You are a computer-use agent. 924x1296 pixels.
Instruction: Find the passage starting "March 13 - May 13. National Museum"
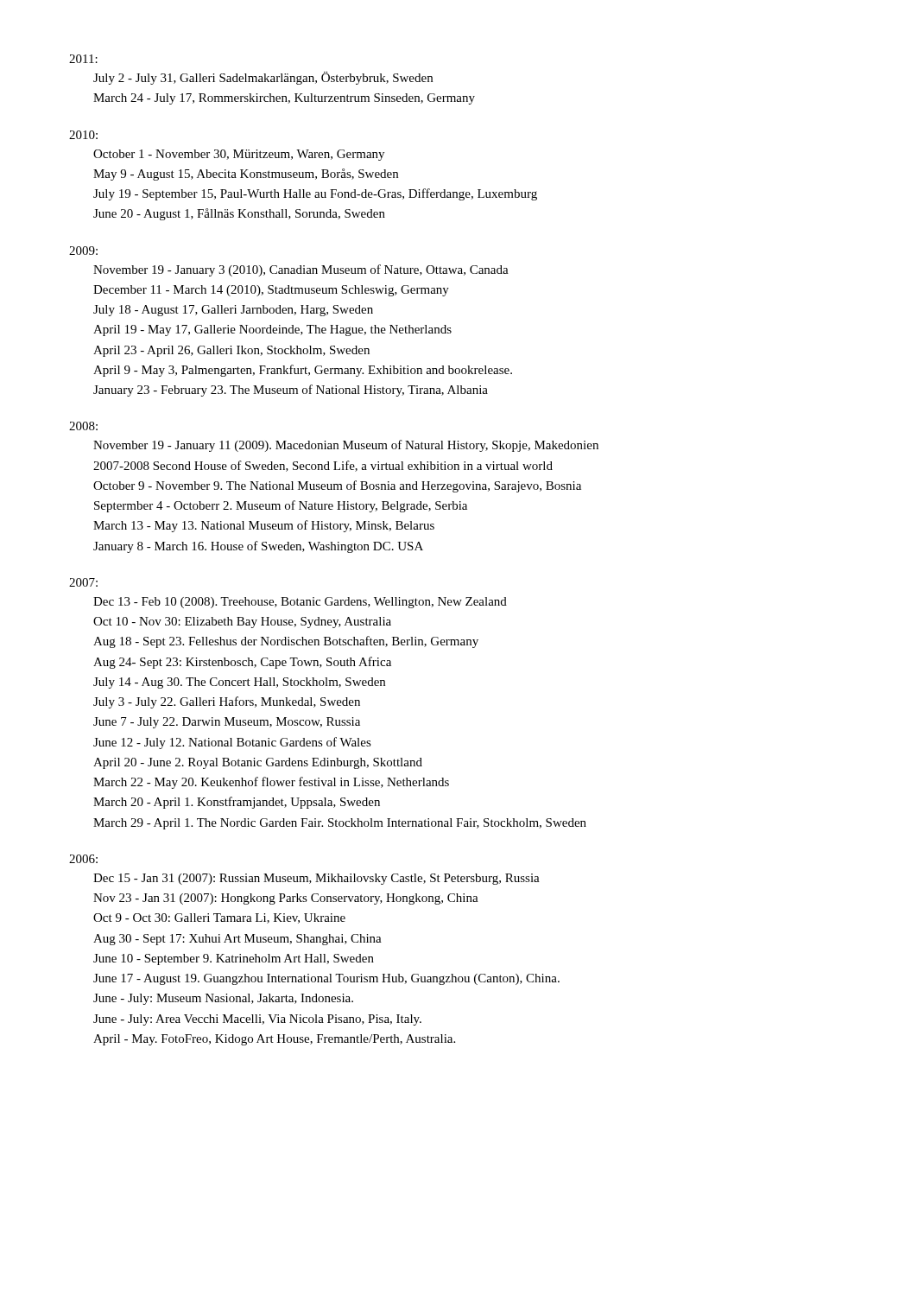tap(264, 526)
